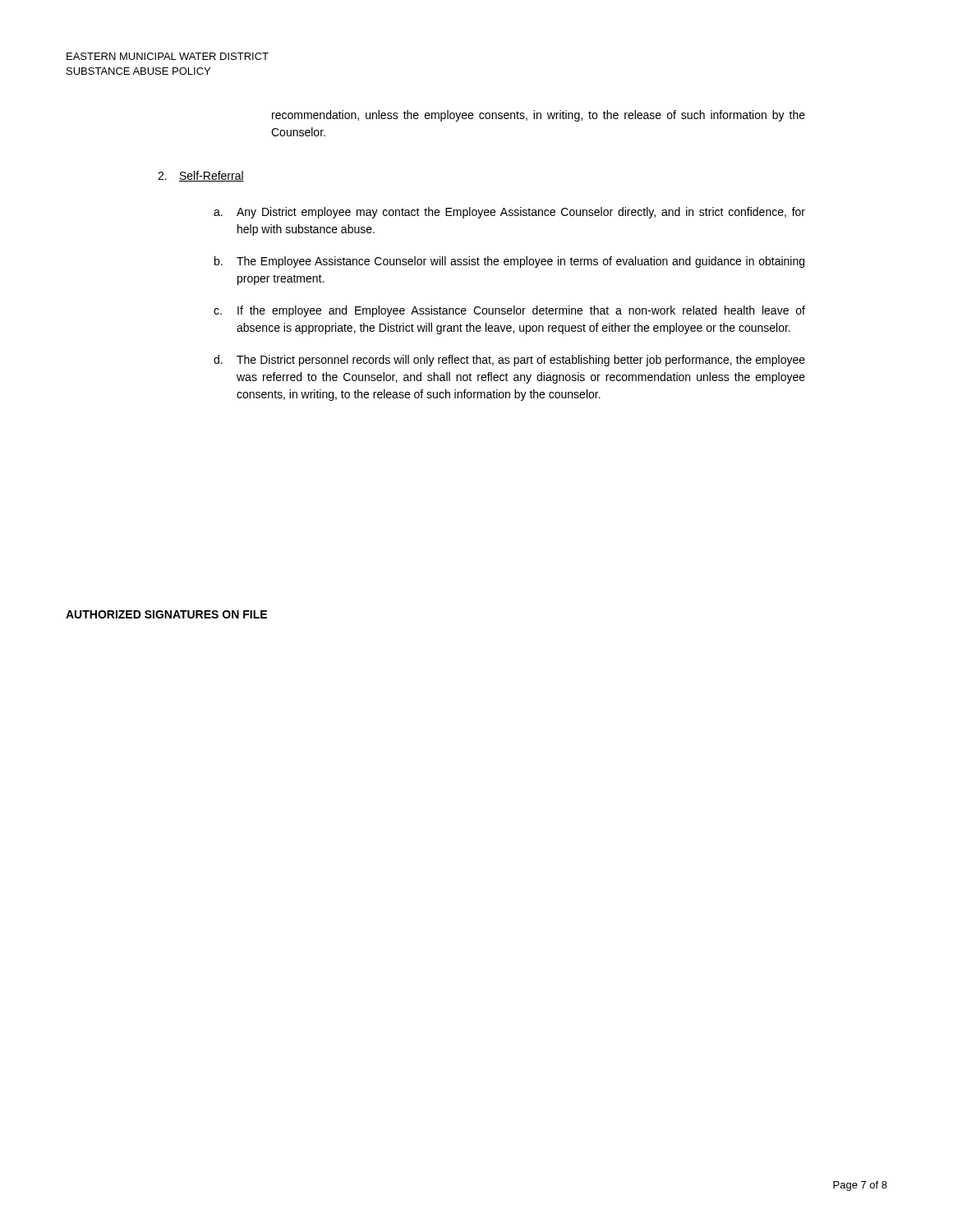The image size is (953, 1232).
Task: Find the block on this page that starts "c. If the employee and"
Action: click(x=509, y=319)
